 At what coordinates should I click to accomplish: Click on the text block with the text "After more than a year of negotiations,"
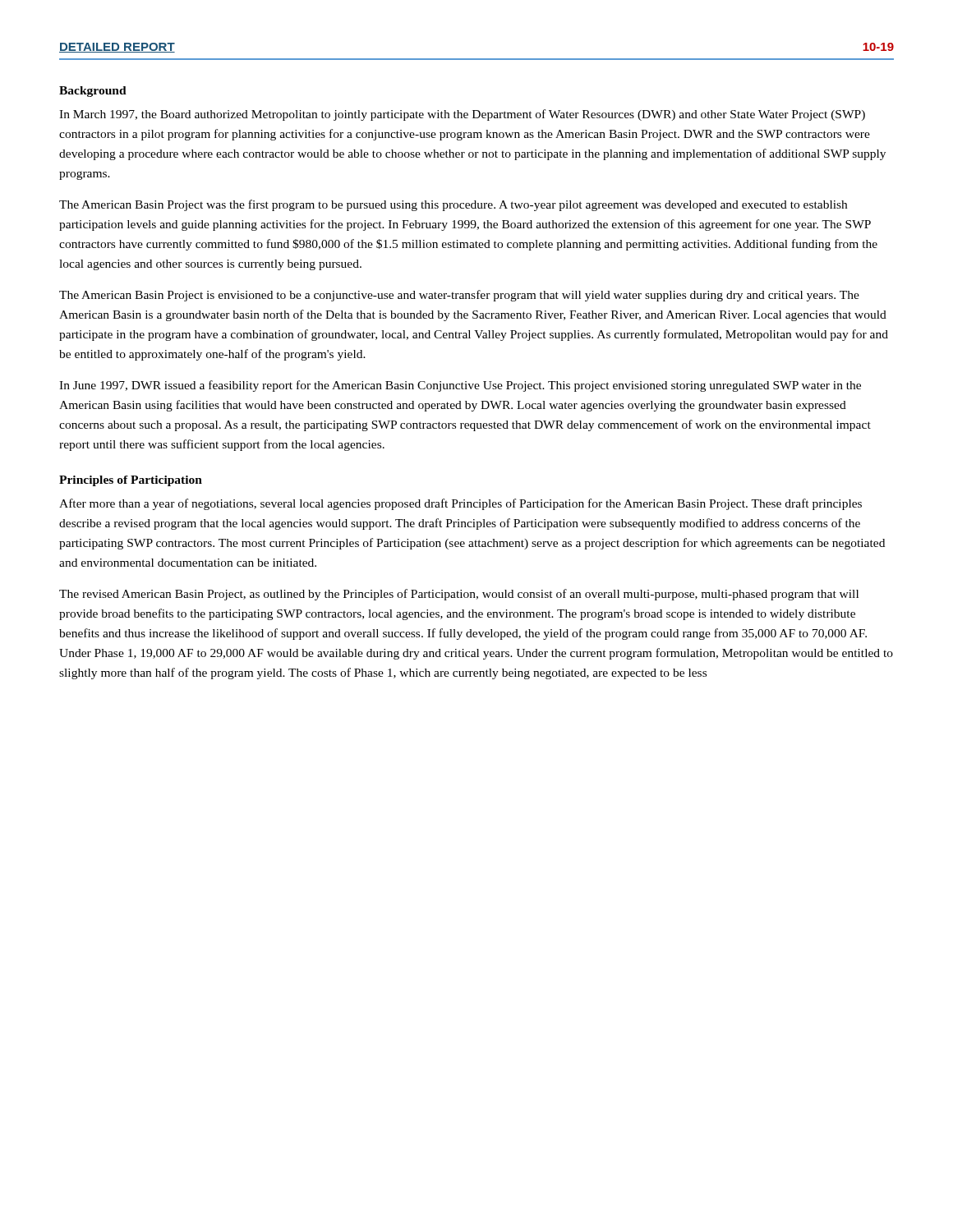(x=472, y=533)
